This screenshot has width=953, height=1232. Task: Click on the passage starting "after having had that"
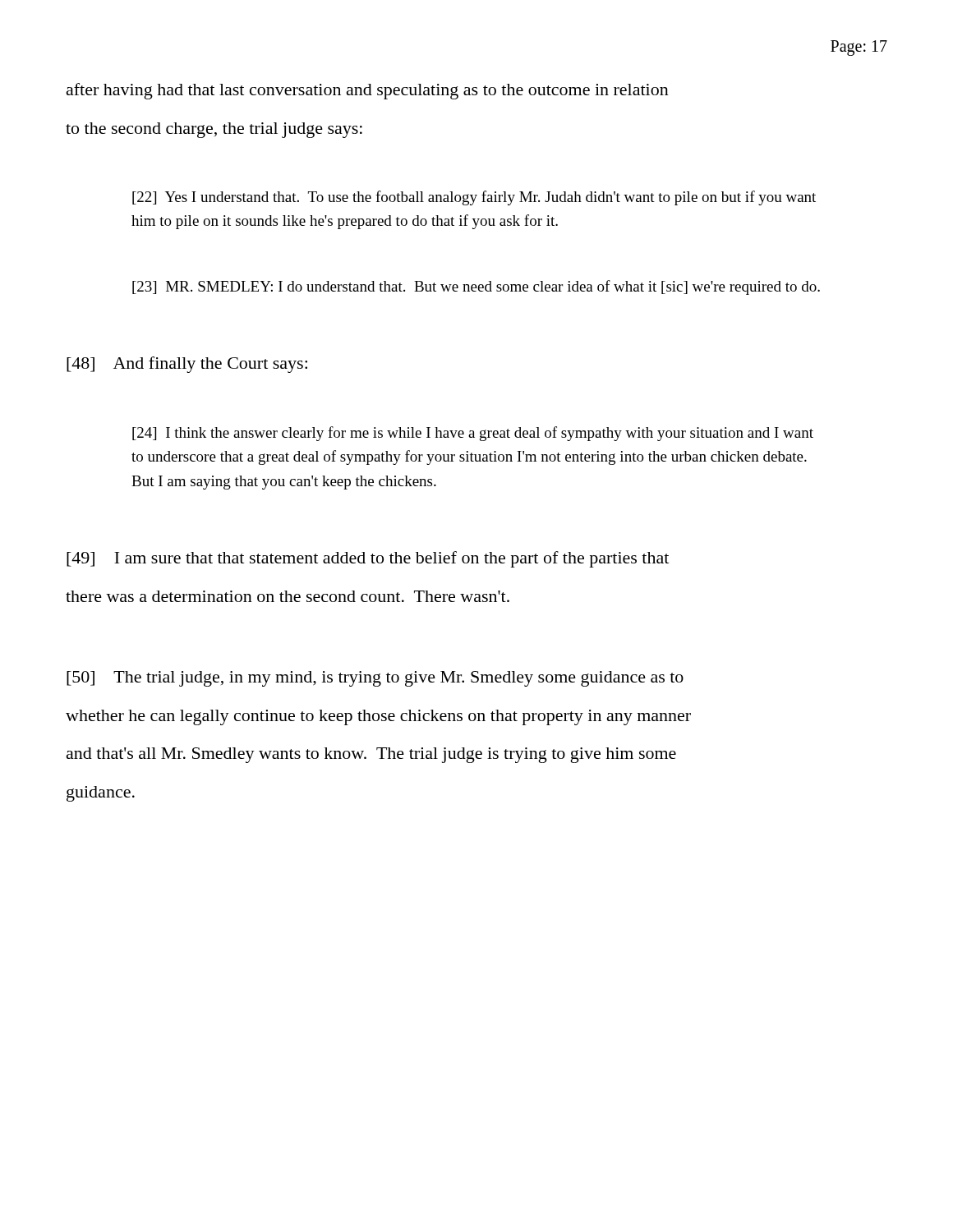click(367, 89)
